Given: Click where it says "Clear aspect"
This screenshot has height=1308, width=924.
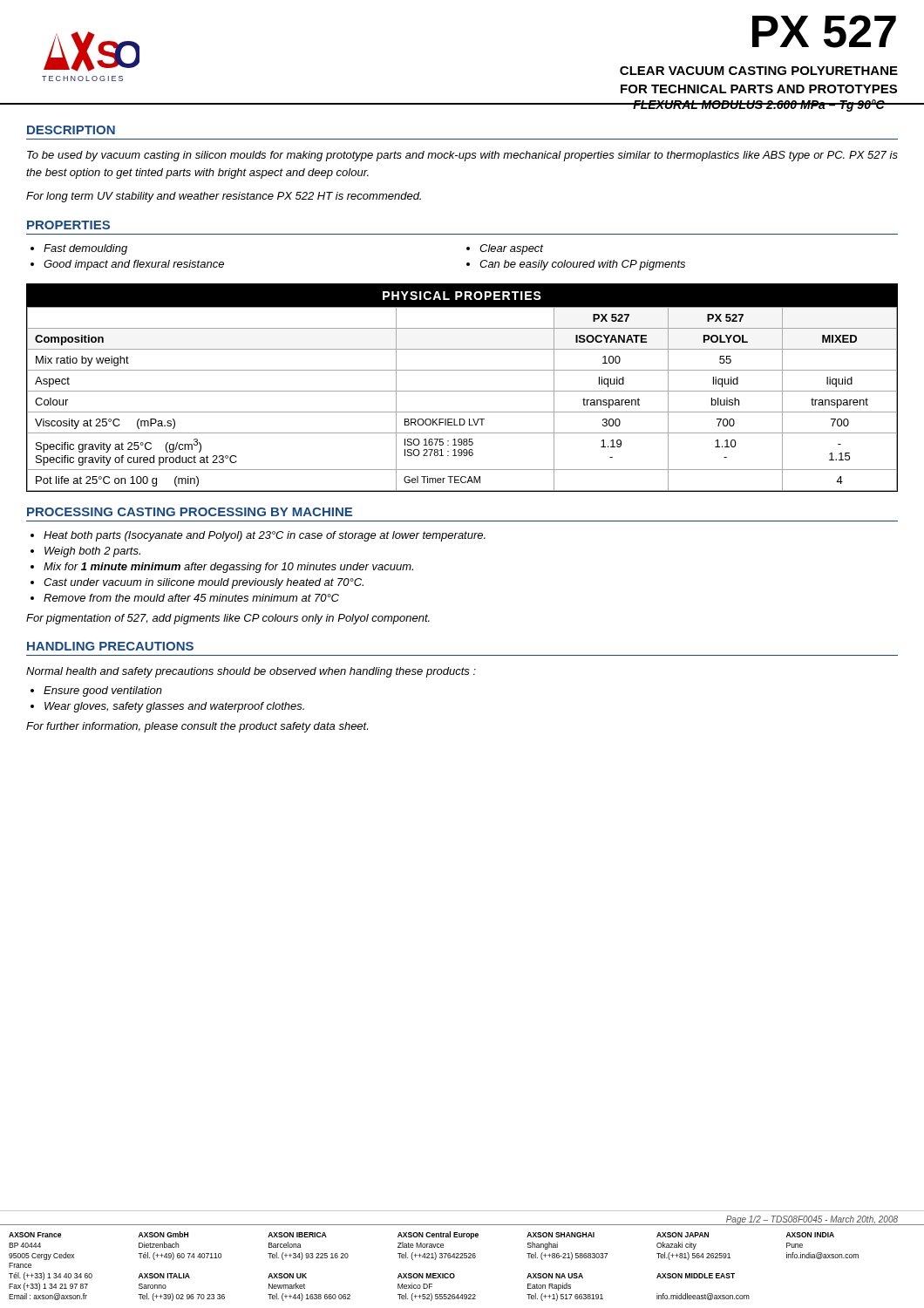Looking at the screenshot, I should 511,248.
